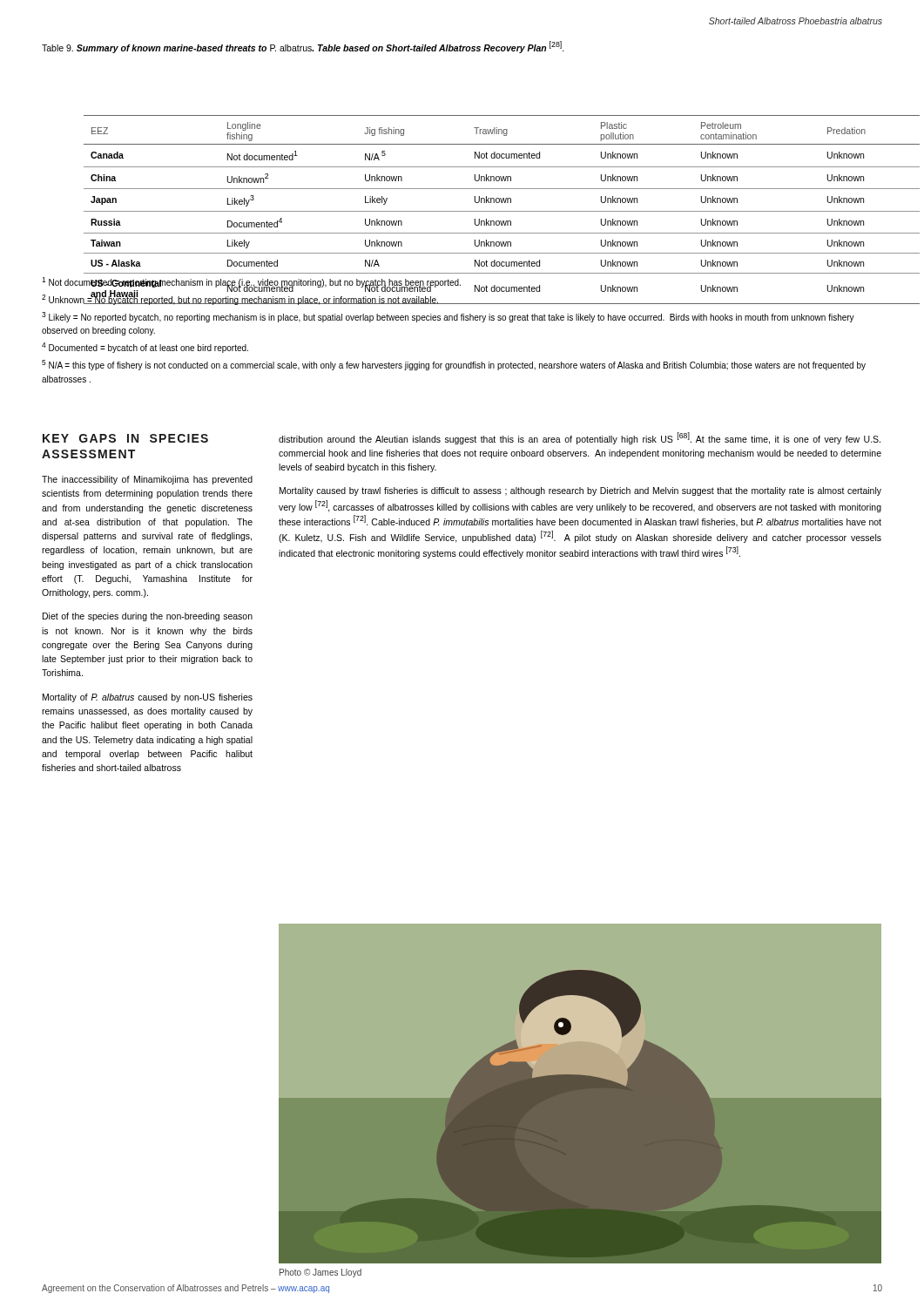This screenshot has width=924, height=1307.
Task: Find the photo
Action: pyautogui.click(x=580, y=1094)
